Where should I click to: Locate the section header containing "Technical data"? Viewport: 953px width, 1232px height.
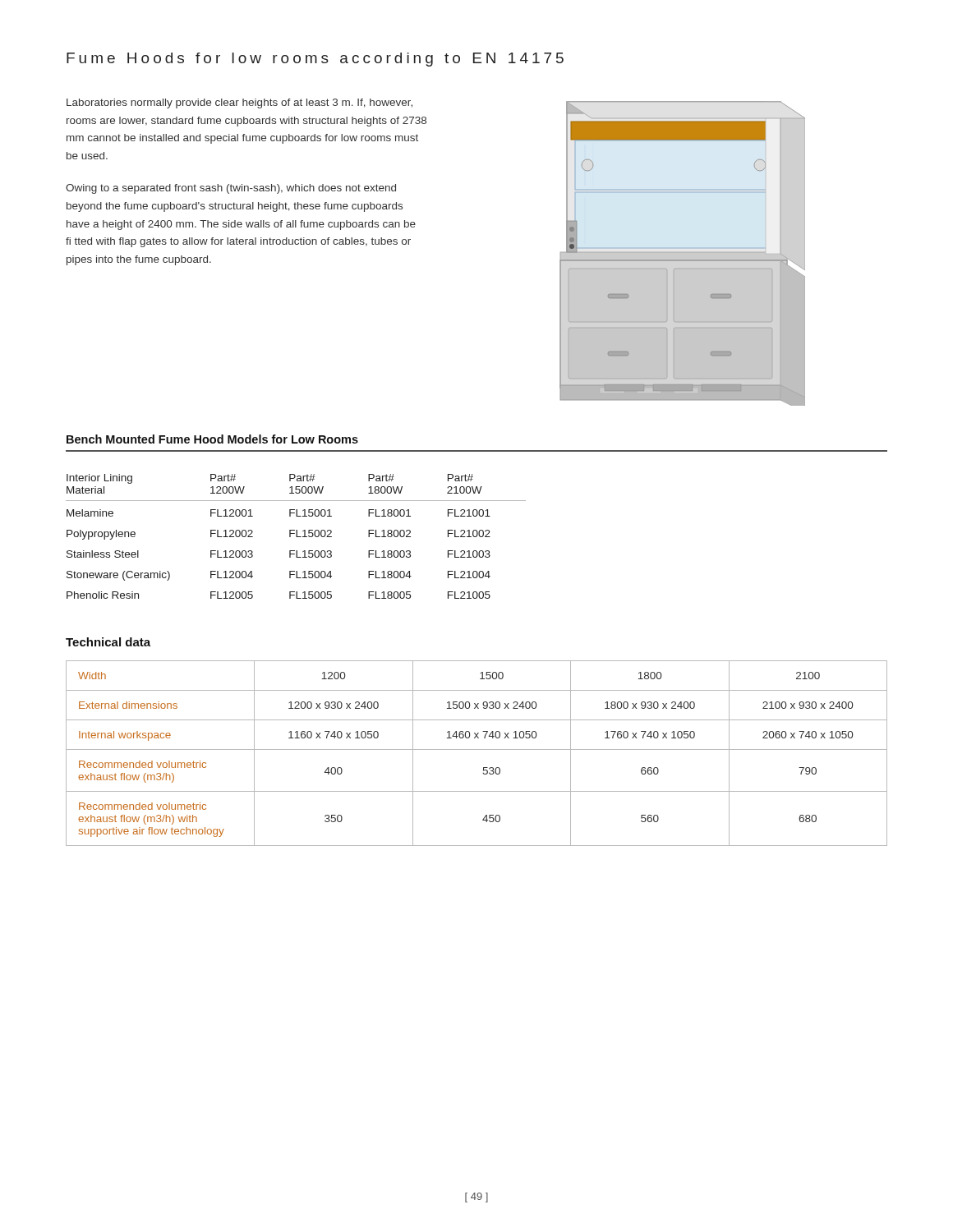pyautogui.click(x=108, y=642)
